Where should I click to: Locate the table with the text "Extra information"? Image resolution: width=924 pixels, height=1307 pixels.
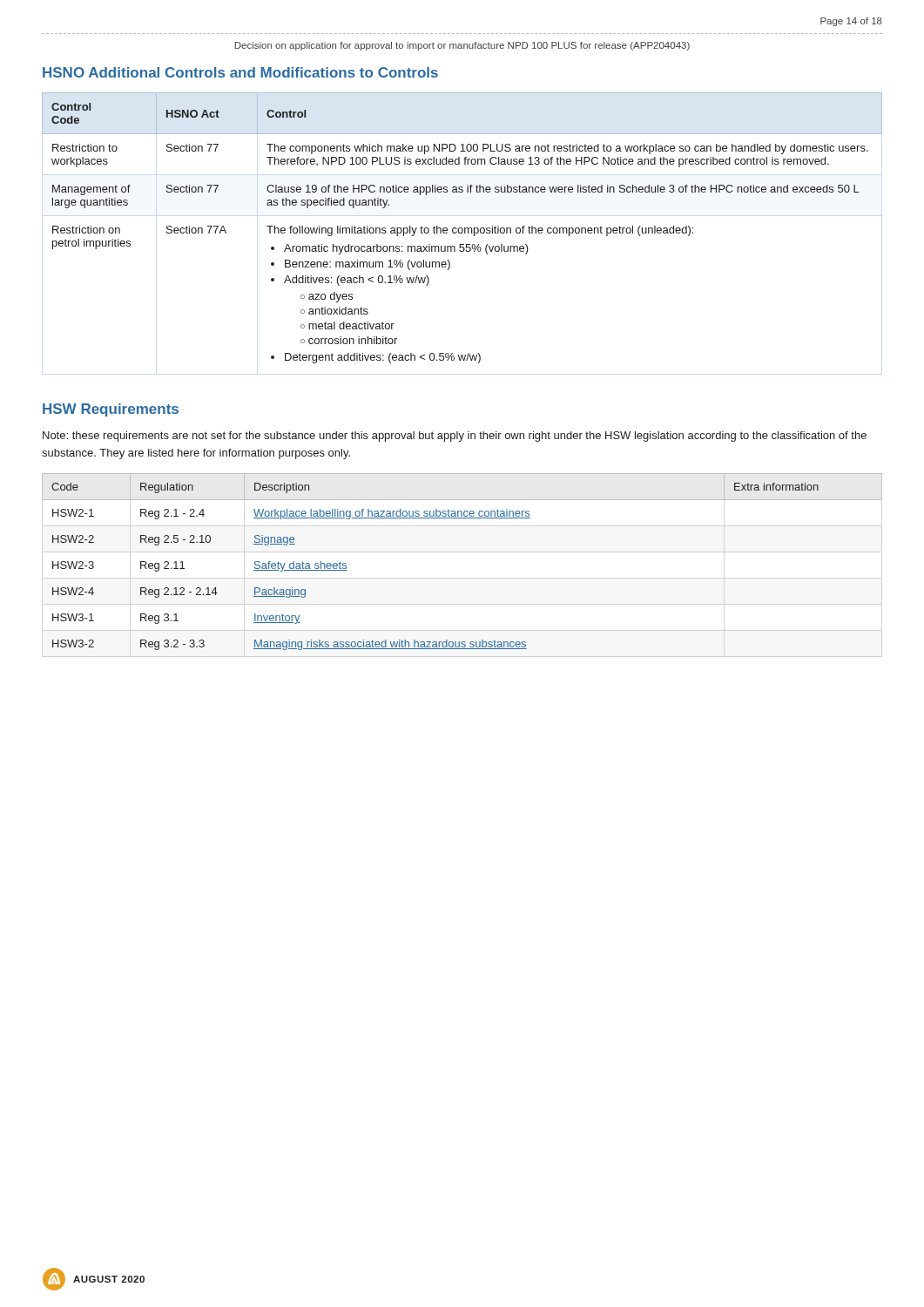point(462,565)
